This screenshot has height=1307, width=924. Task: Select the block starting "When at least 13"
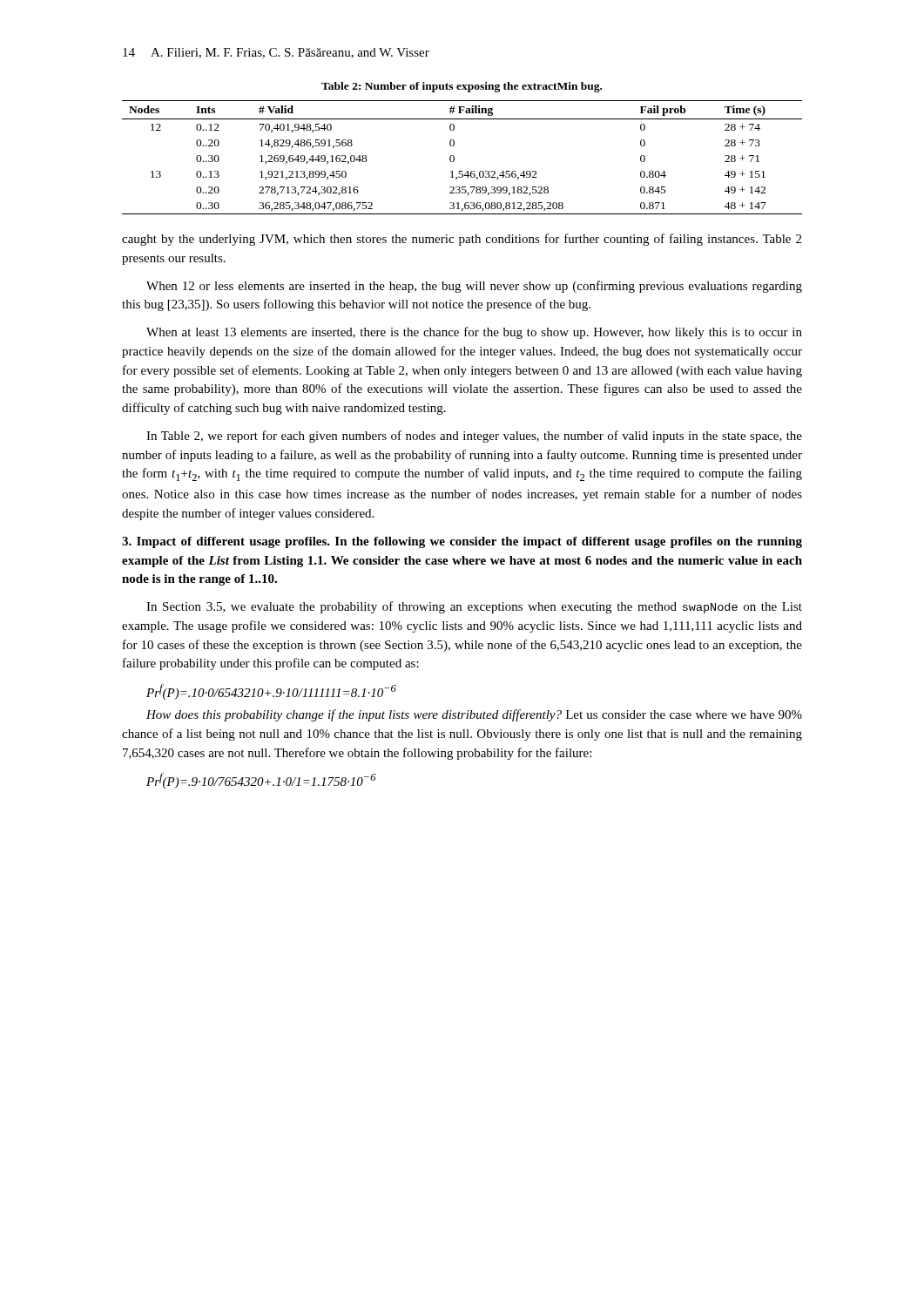pos(462,370)
